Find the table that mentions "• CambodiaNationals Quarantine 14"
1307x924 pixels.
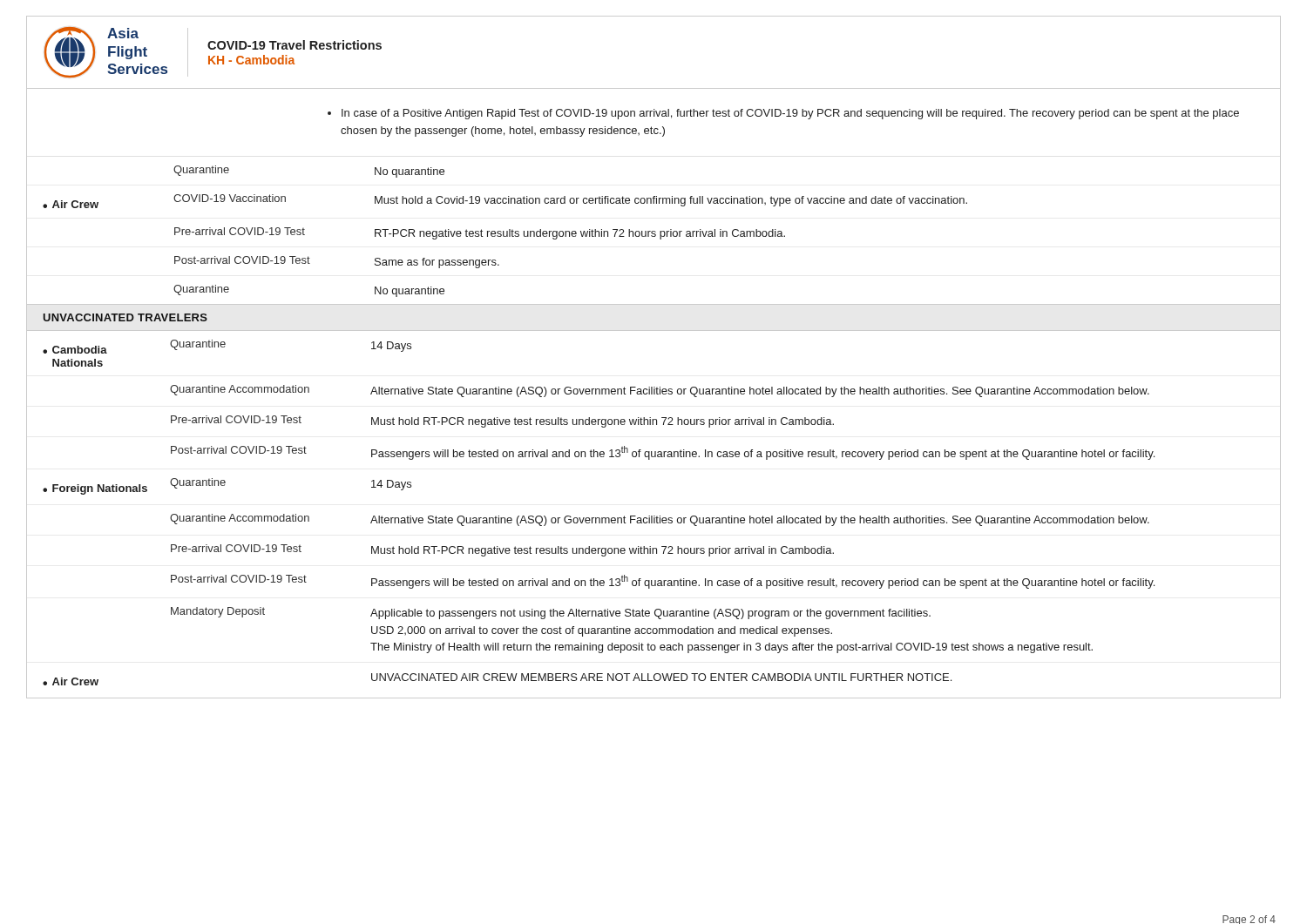tap(654, 514)
